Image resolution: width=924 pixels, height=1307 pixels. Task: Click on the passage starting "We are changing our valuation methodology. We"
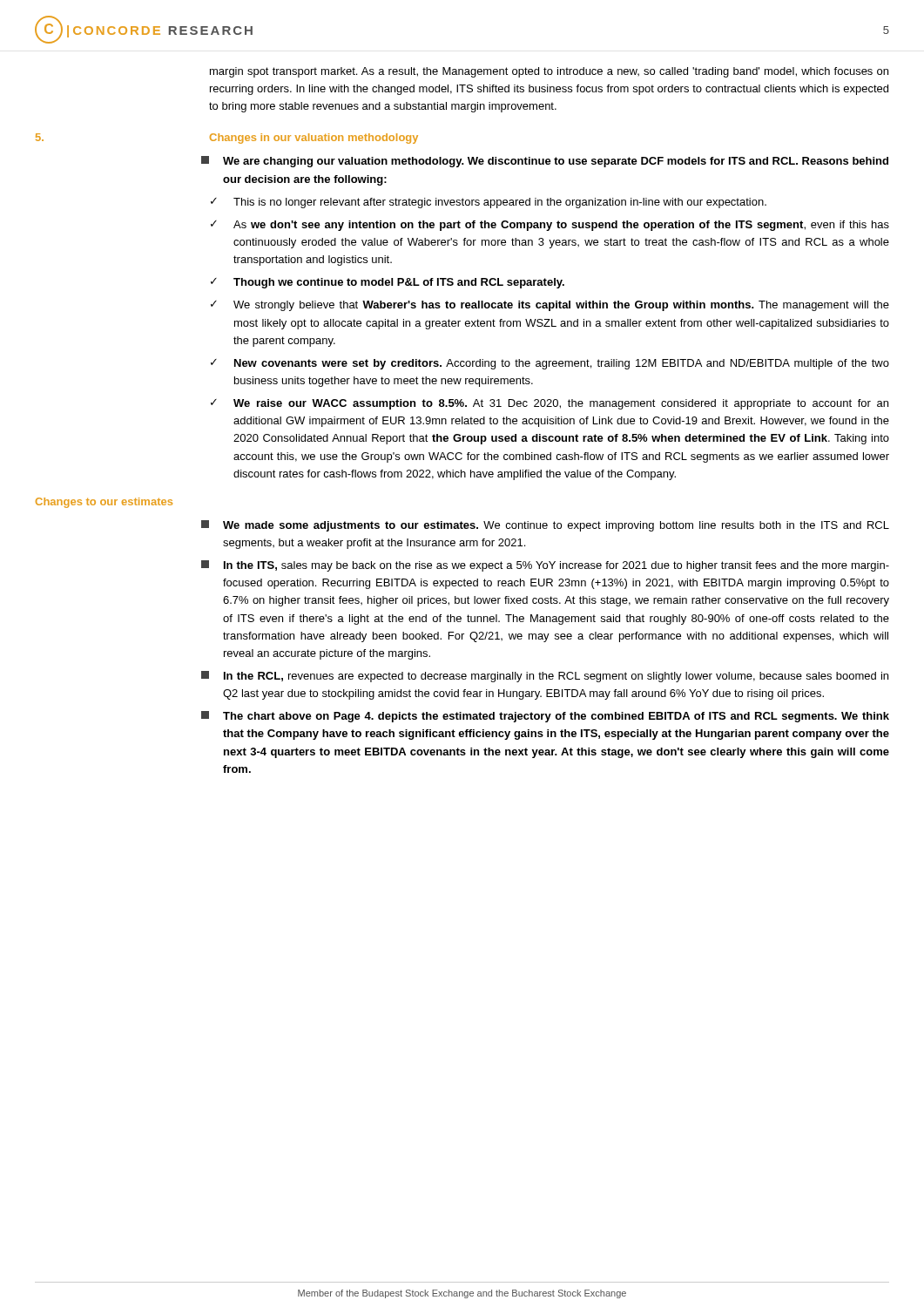462,170
